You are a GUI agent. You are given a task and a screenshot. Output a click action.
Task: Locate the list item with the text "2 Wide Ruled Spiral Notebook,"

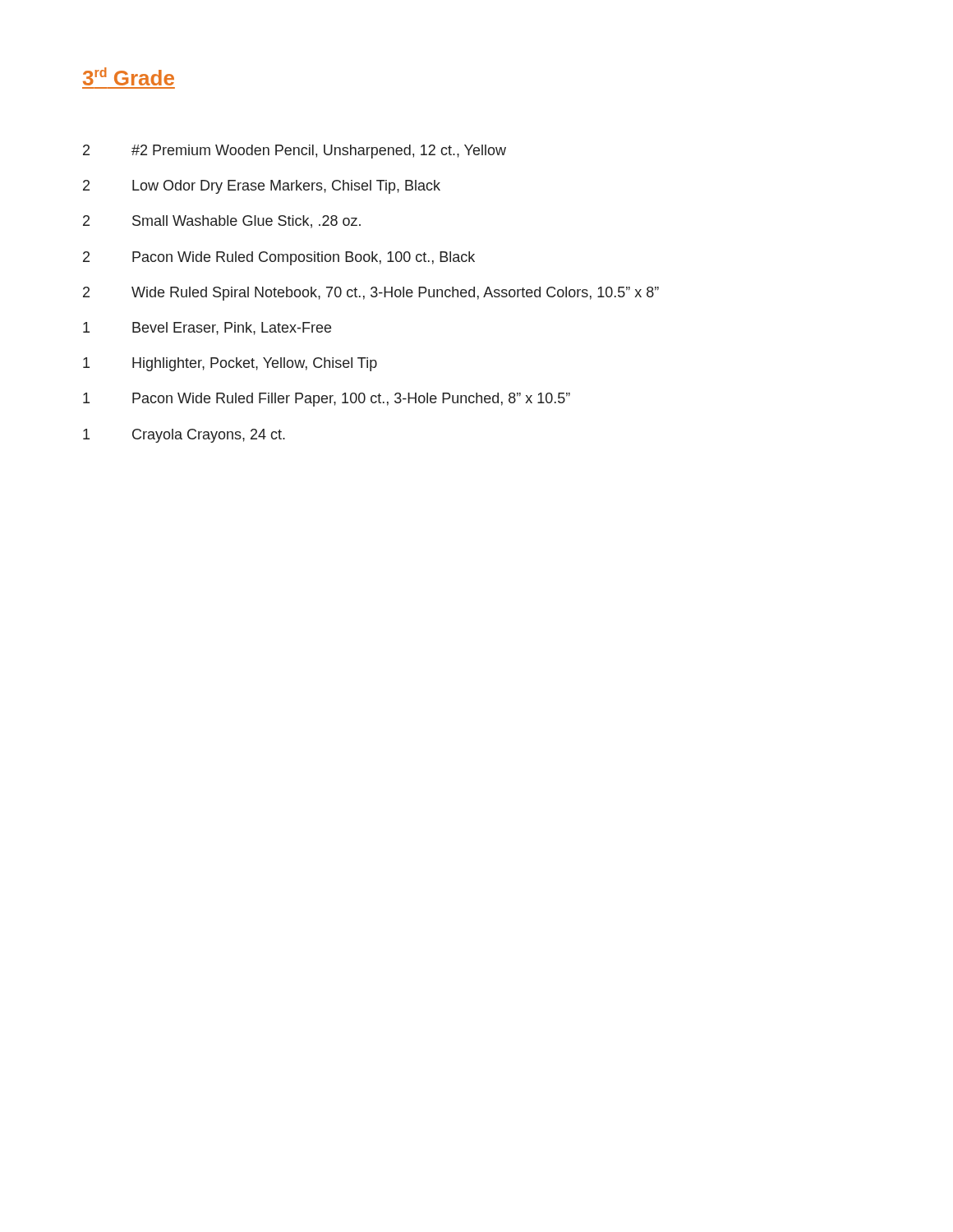tap(371, 293)
